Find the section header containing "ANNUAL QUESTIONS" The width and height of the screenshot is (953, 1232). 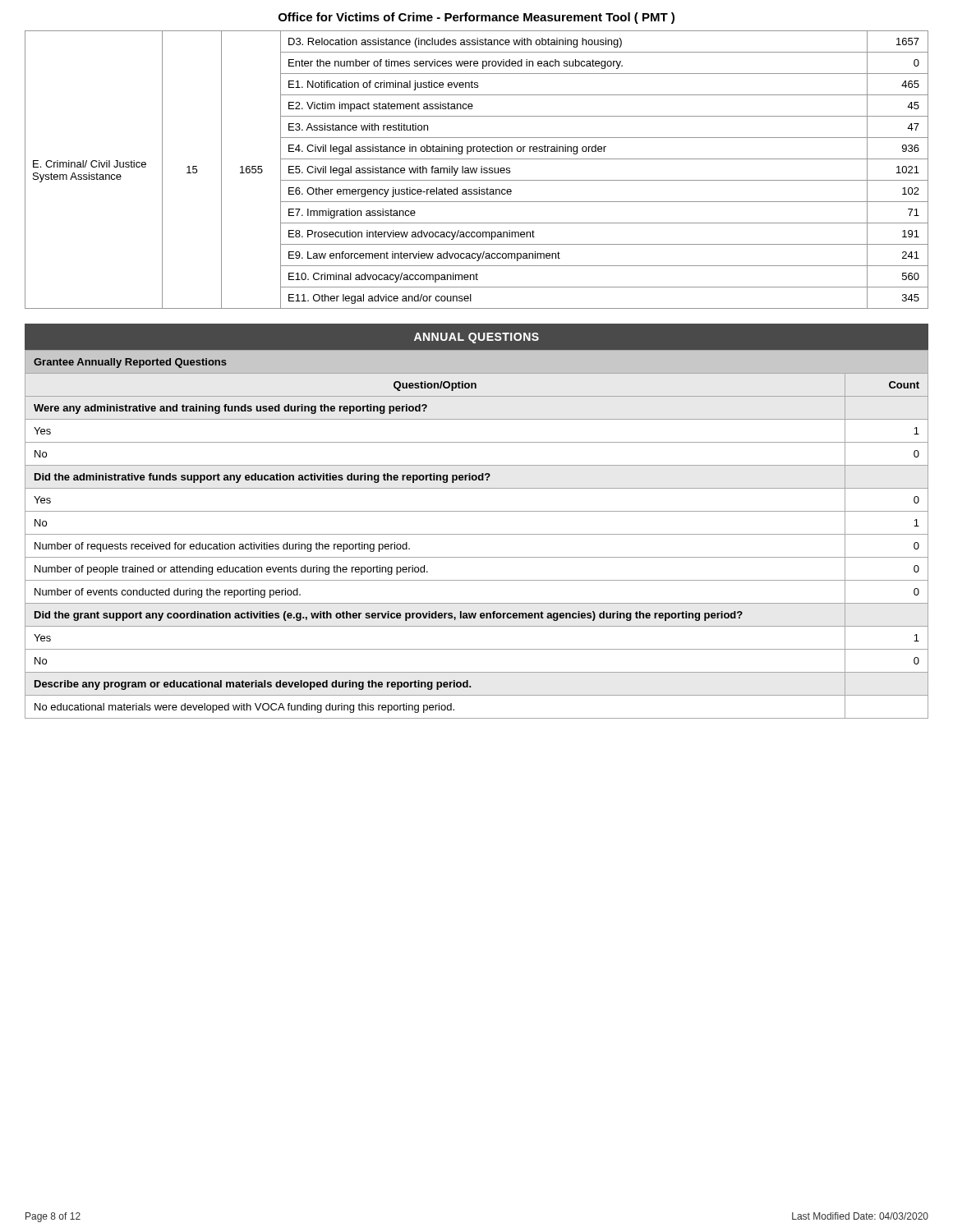click(476, 337)
